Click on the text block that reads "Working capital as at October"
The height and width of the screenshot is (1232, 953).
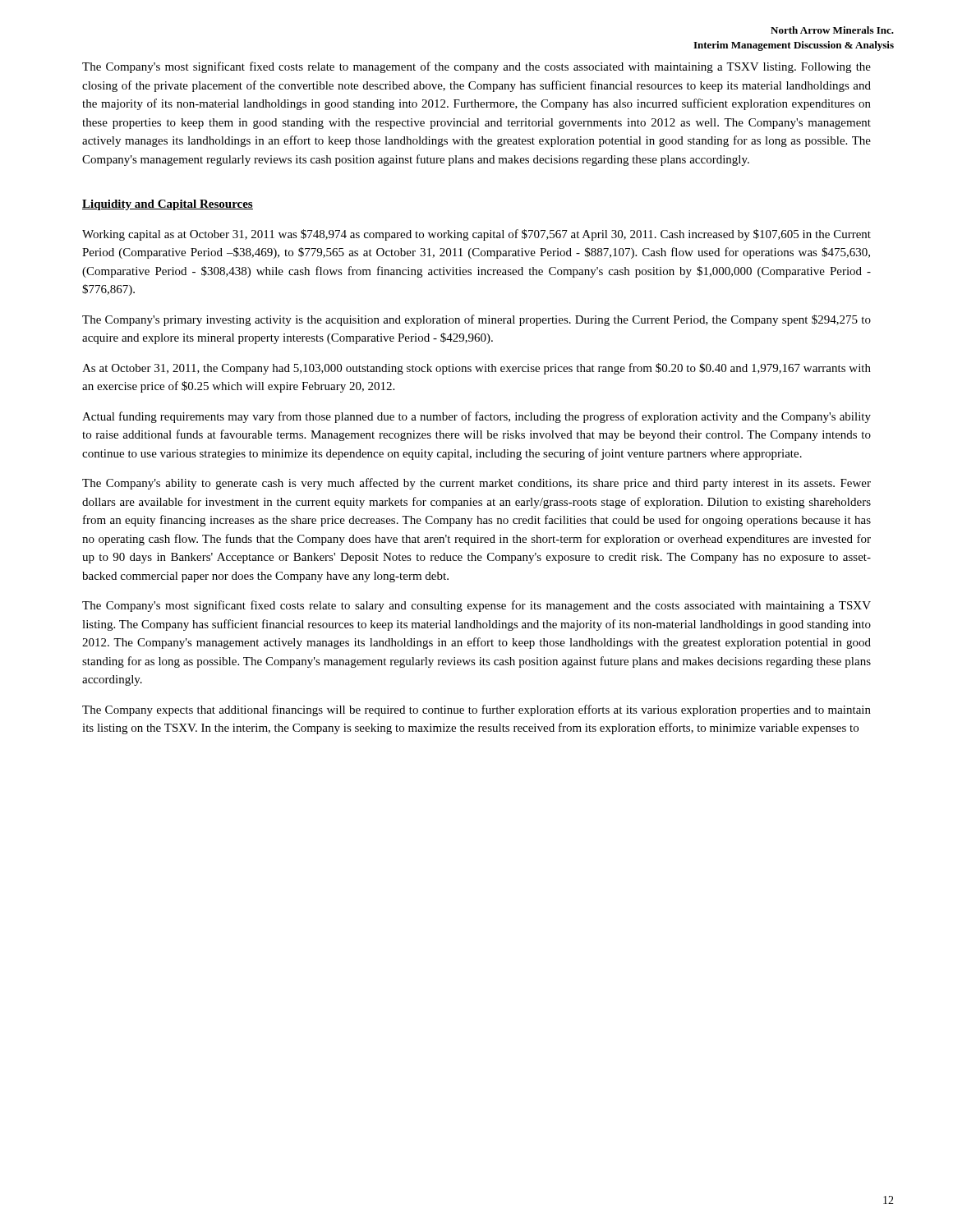476,262
